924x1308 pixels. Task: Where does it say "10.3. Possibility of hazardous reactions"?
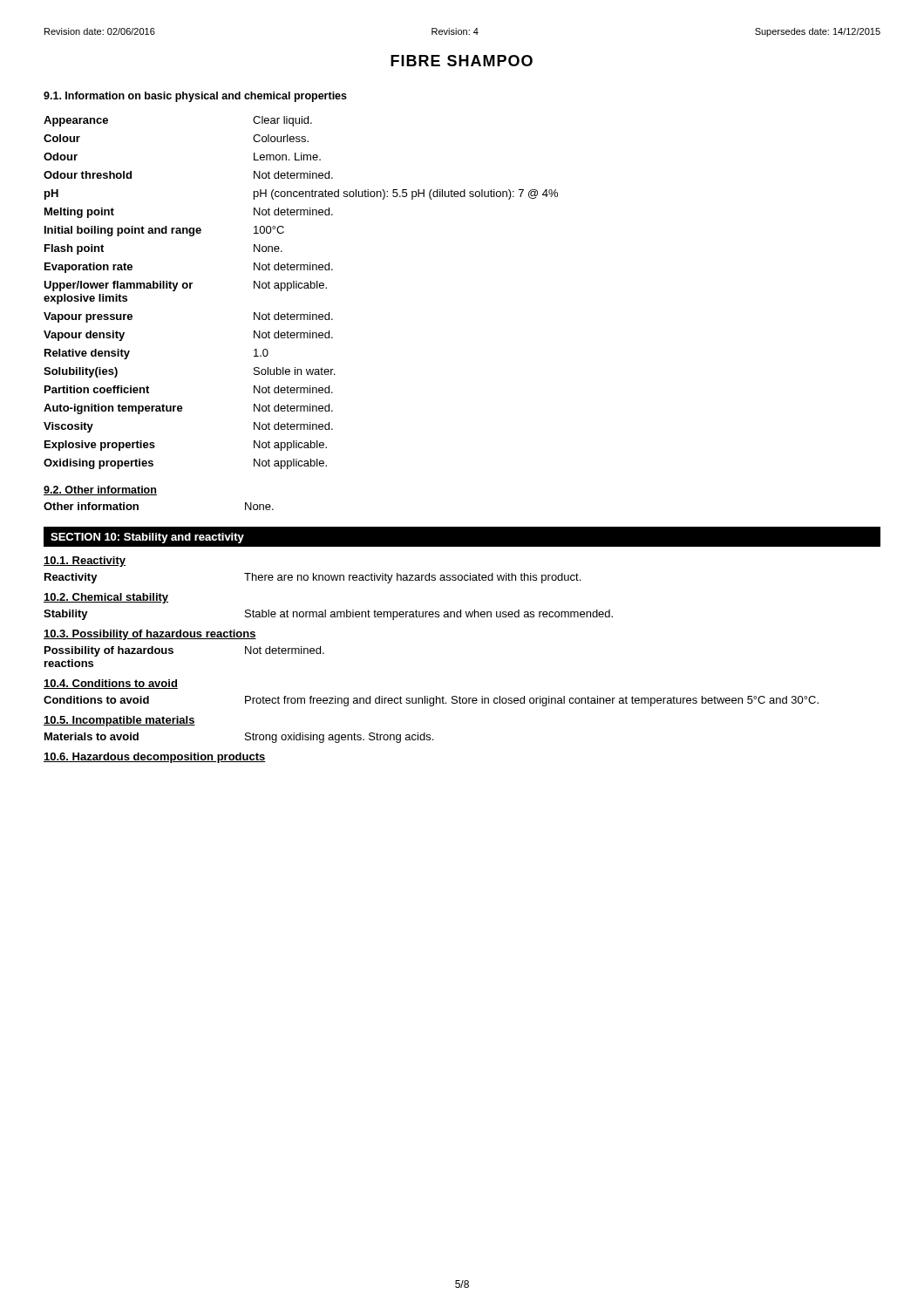(150, 633)
